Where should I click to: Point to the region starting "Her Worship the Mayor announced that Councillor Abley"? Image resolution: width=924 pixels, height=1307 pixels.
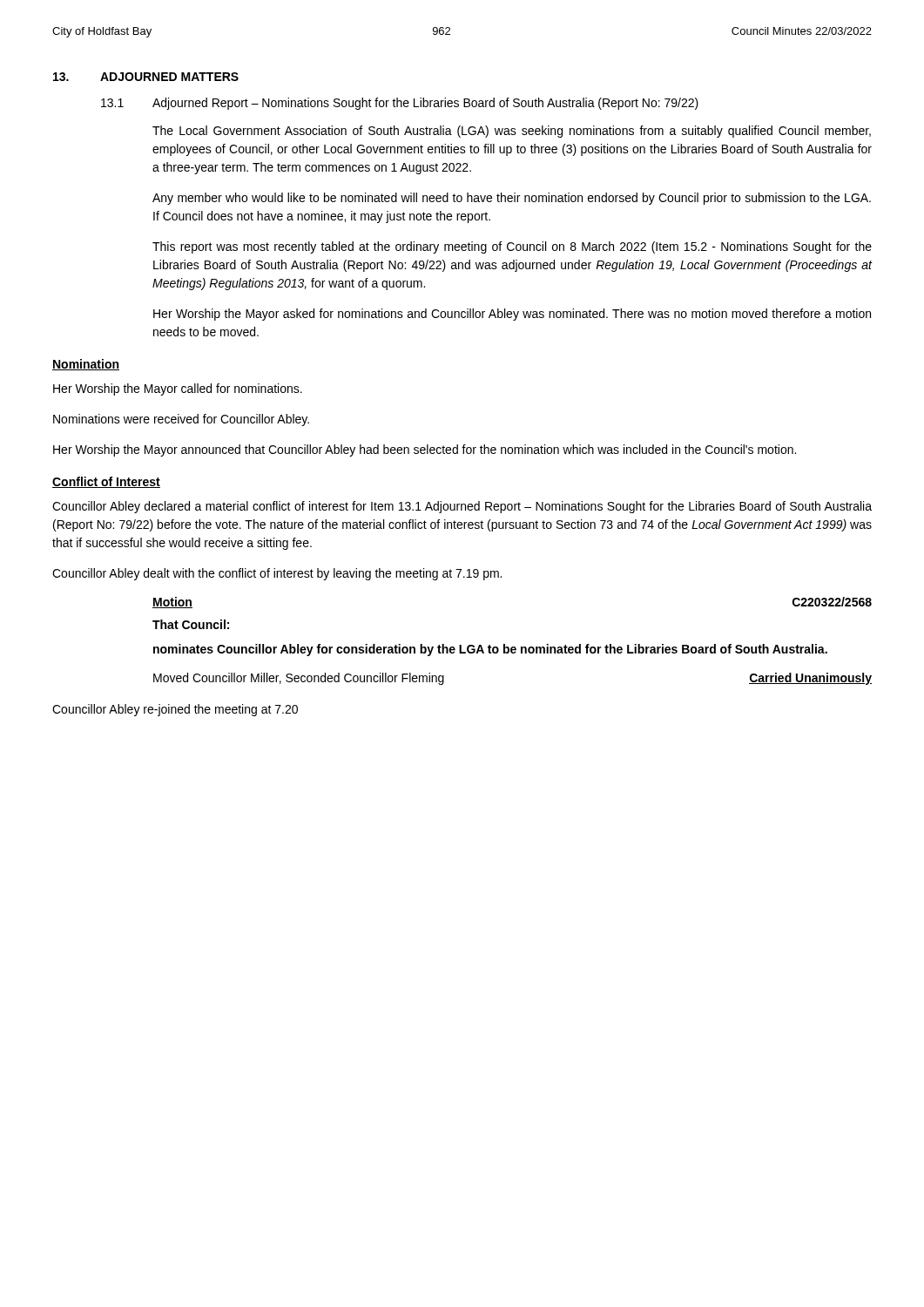pyautogui.click(x=425, y=450)
